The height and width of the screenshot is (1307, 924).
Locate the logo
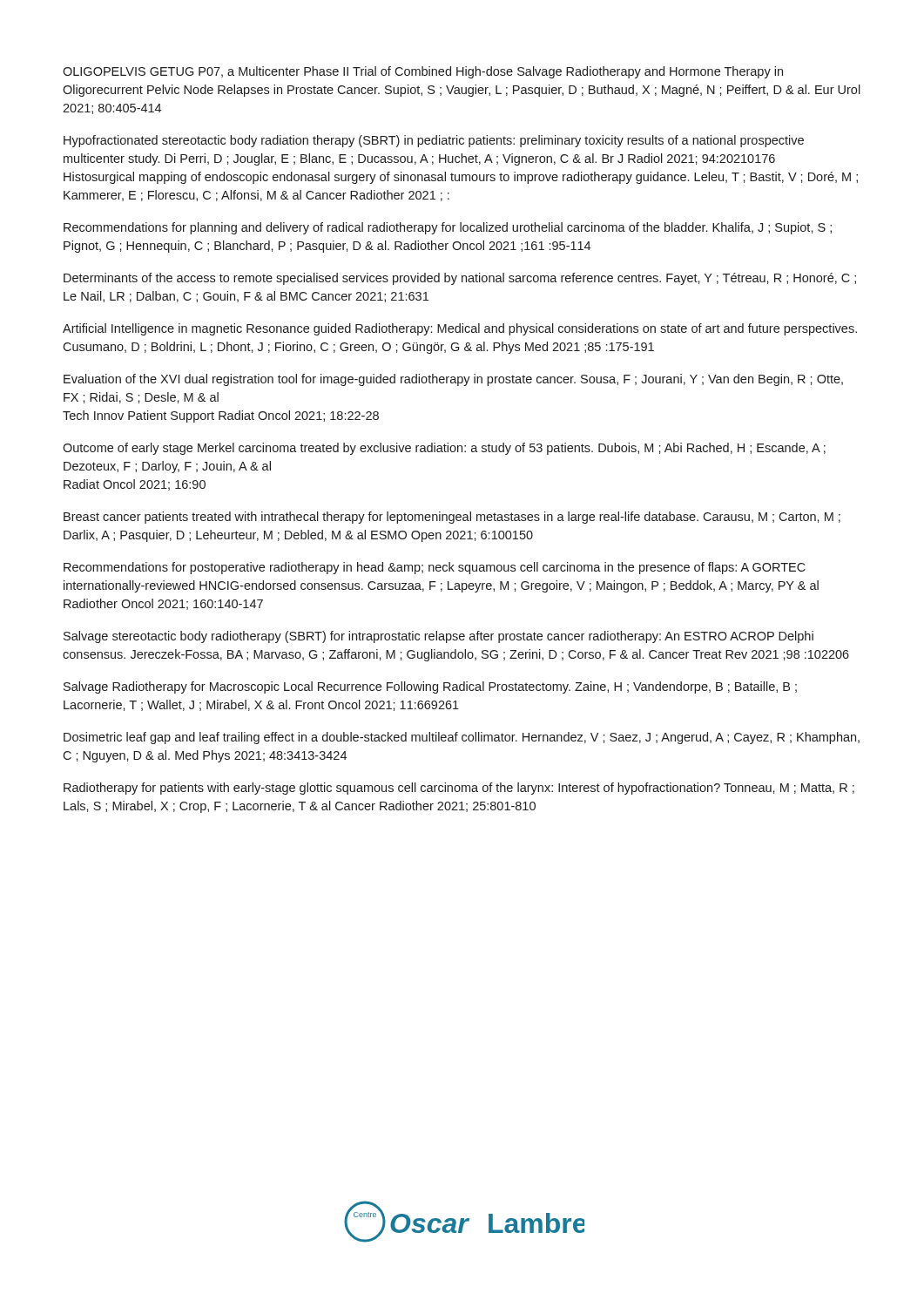coord(462,1223)
